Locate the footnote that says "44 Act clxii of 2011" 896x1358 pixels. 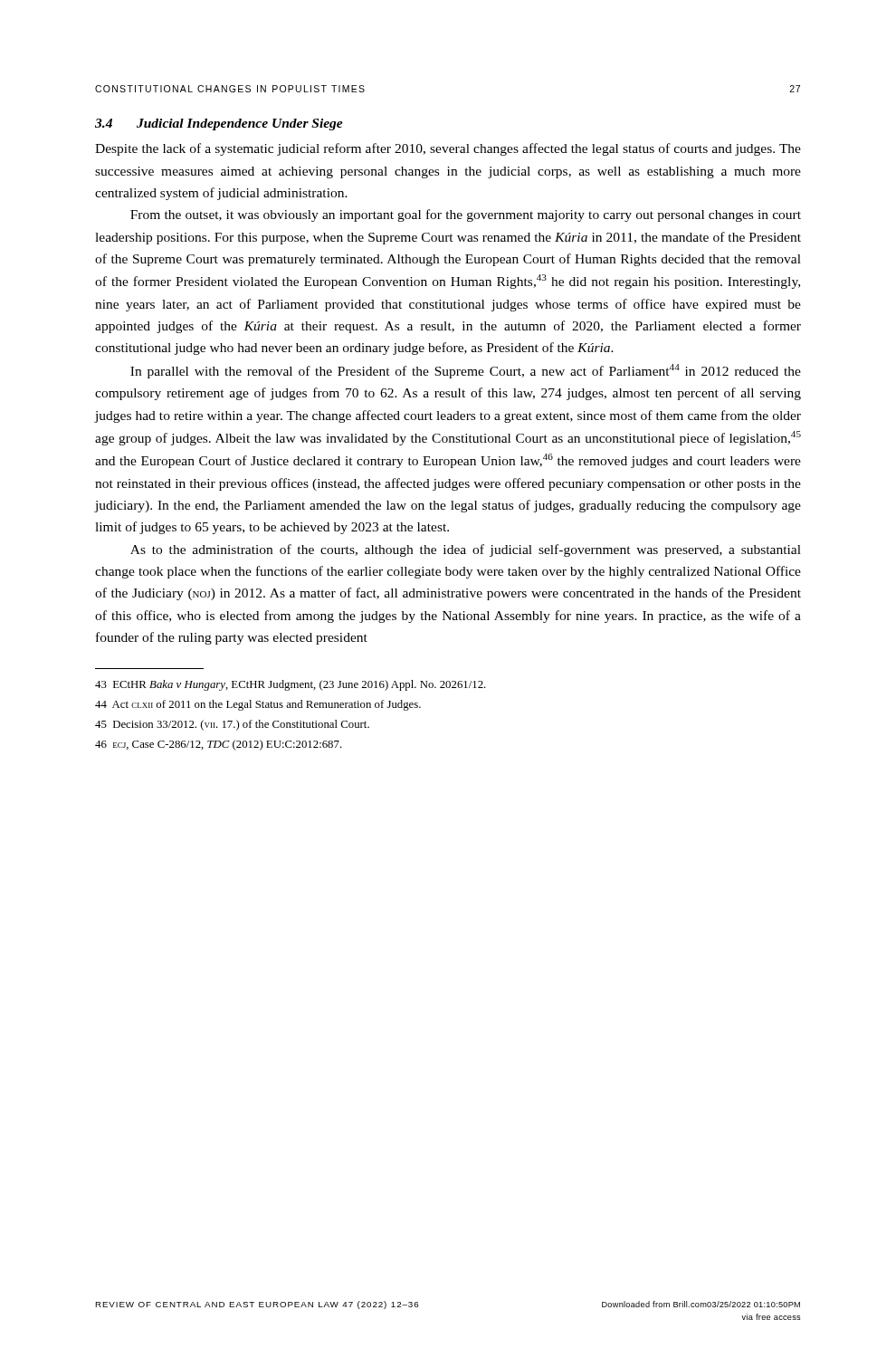(x=258, y=705)
